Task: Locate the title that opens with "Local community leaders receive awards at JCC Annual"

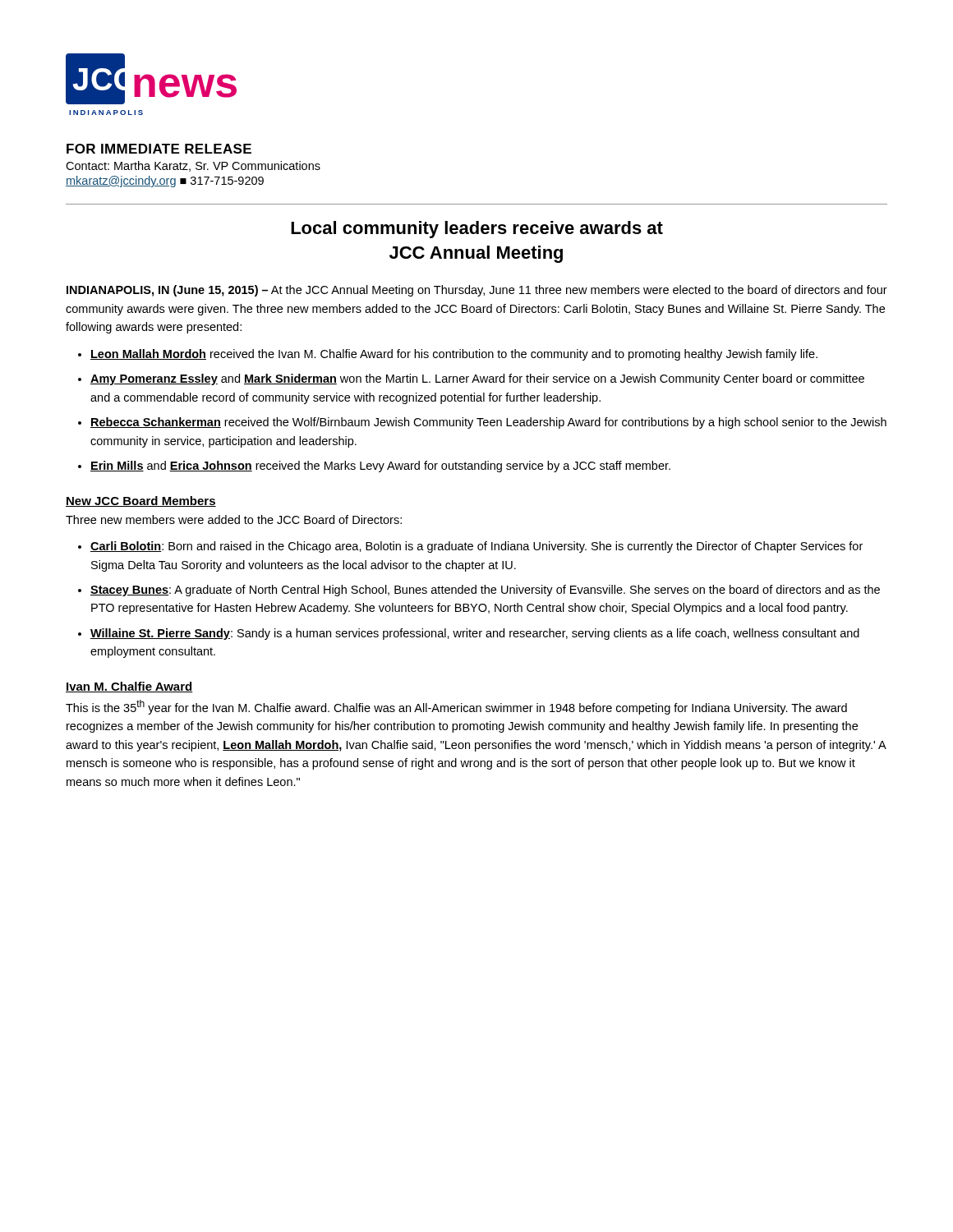Action: (x=476, y=240)
